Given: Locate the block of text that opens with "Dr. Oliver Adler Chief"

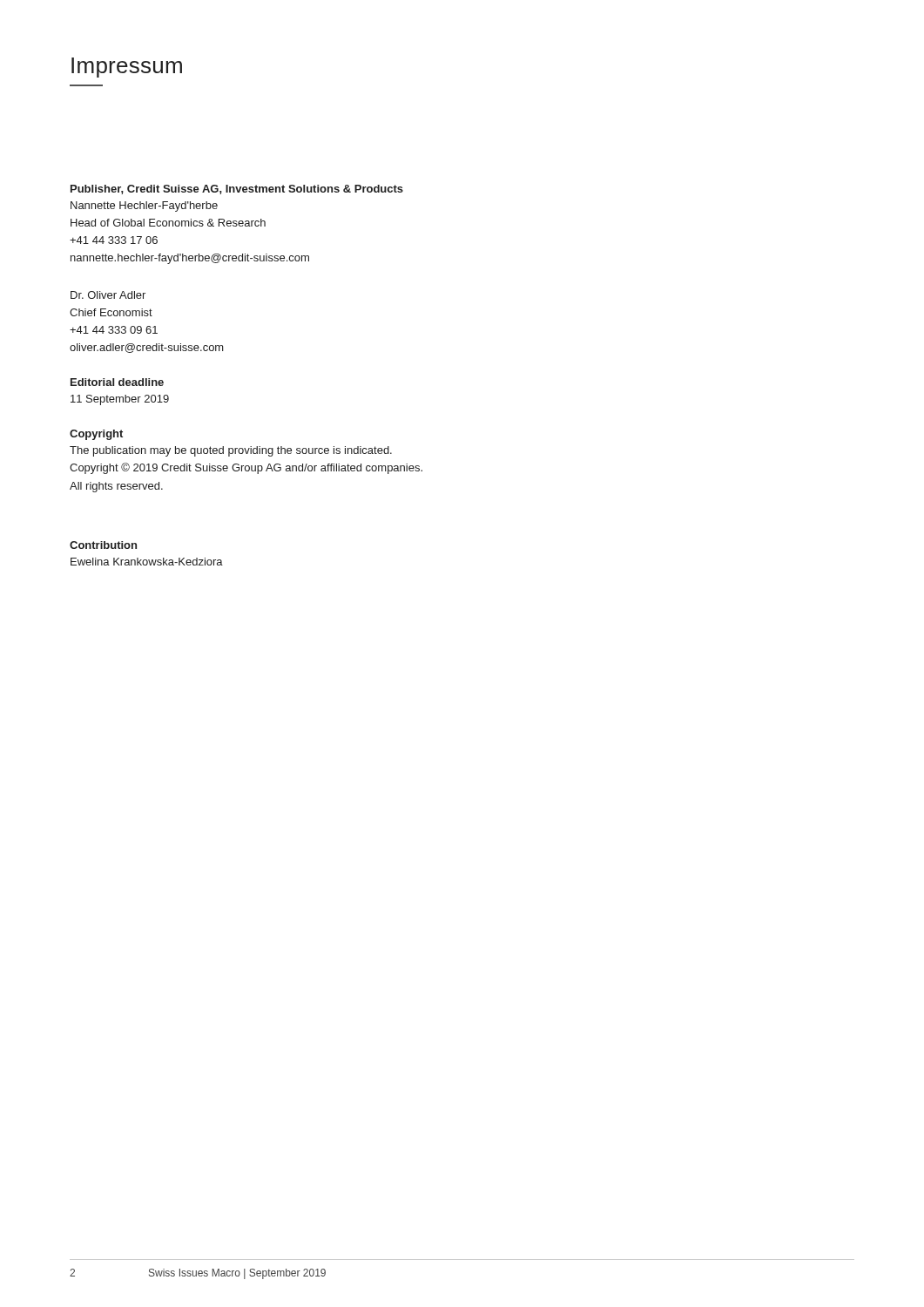Looking at the screenshot, I should [147, 321].
